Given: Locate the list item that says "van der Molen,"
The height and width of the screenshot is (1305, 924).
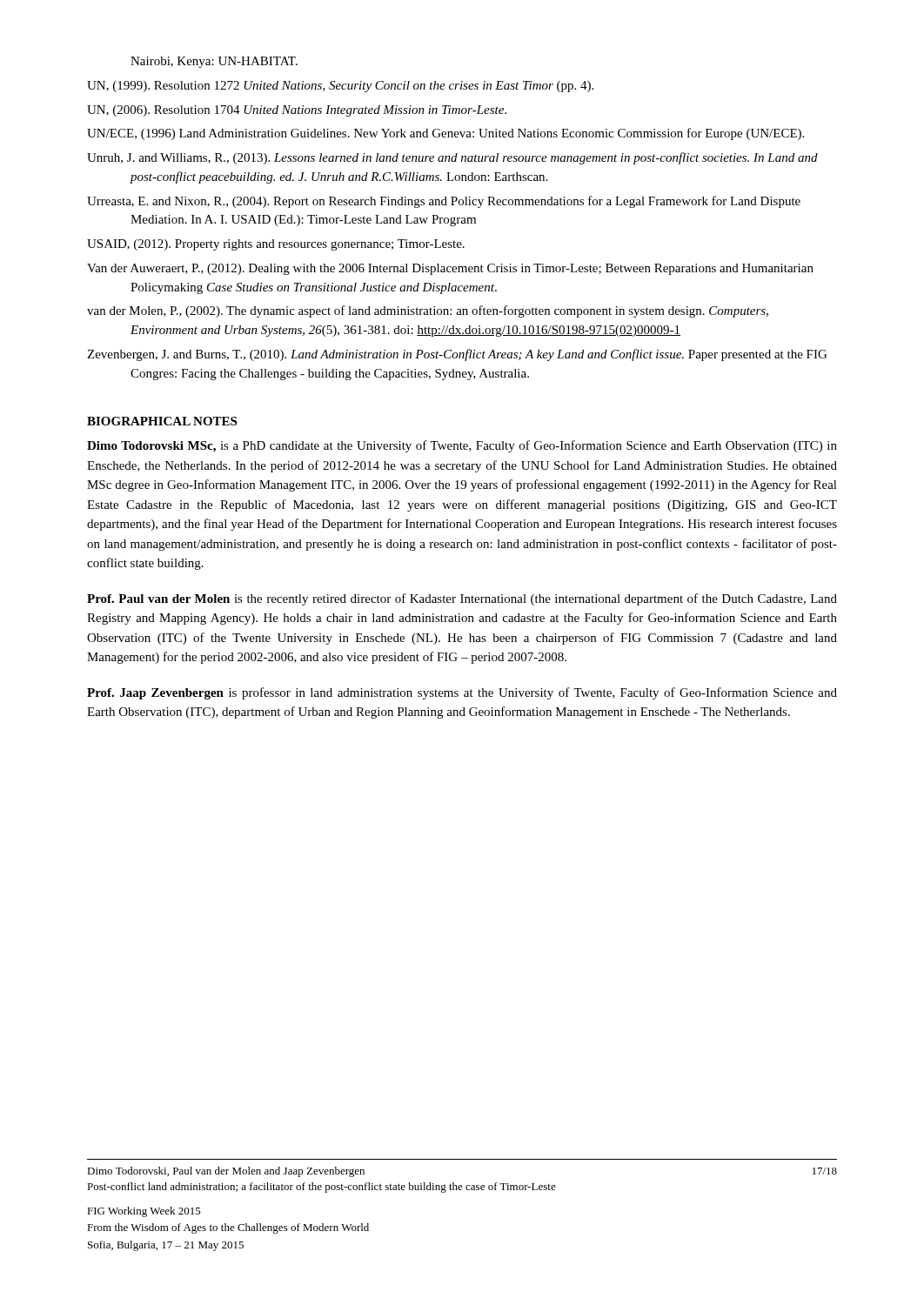Looking at the screenshot, I should (428, 320).
